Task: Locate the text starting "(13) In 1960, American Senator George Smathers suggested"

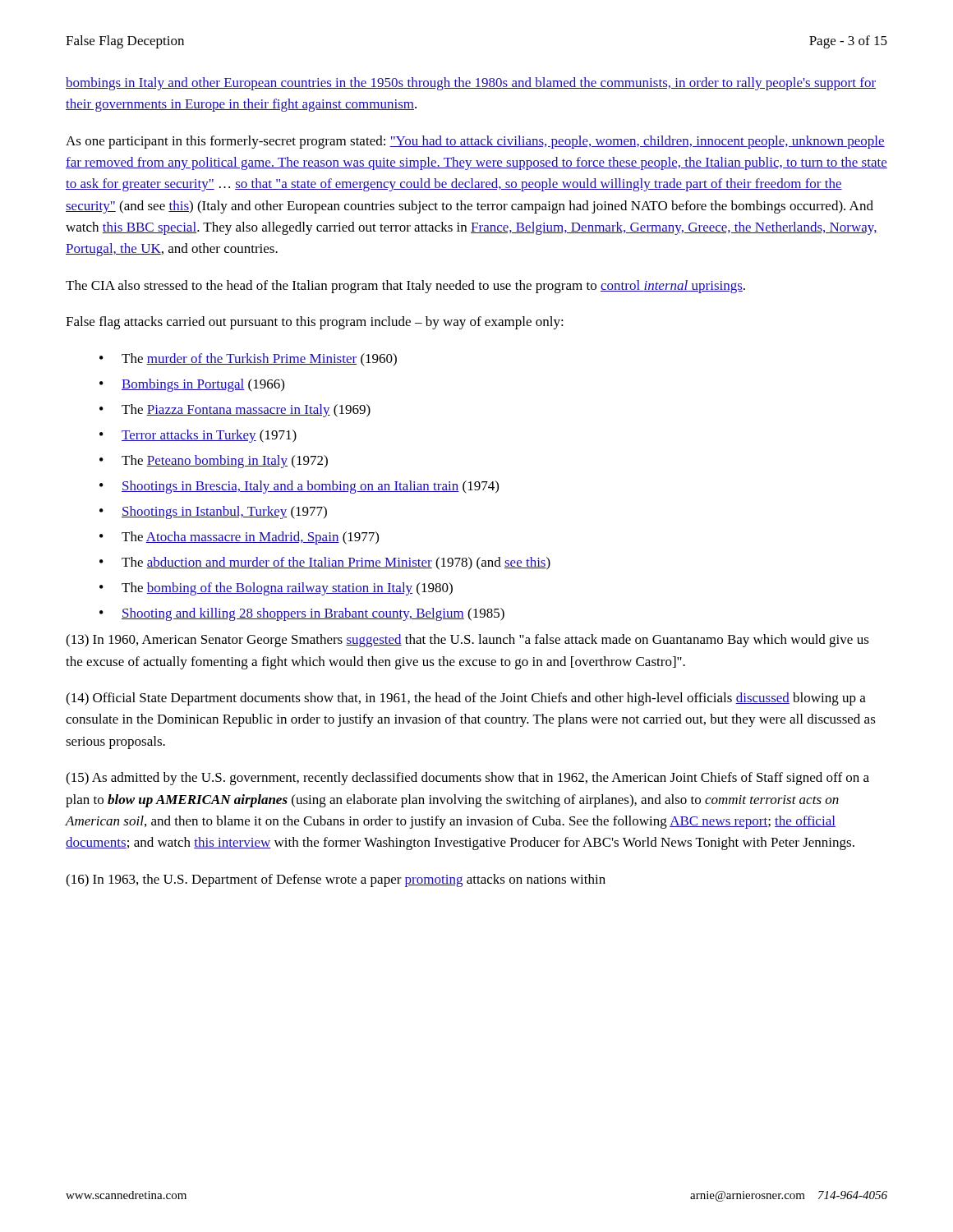Action: (467, 651)
